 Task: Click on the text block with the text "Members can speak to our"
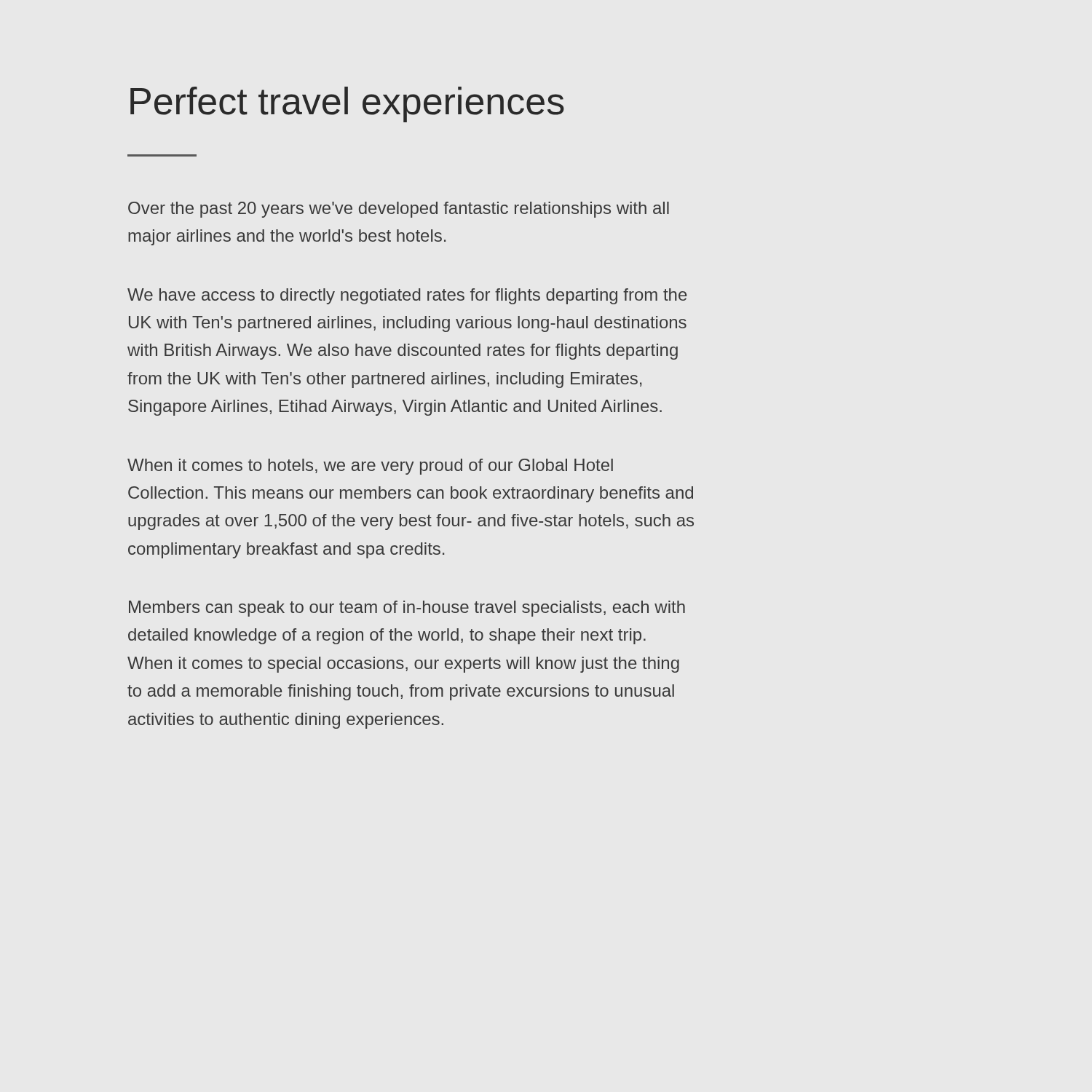[x=407, y=663]
